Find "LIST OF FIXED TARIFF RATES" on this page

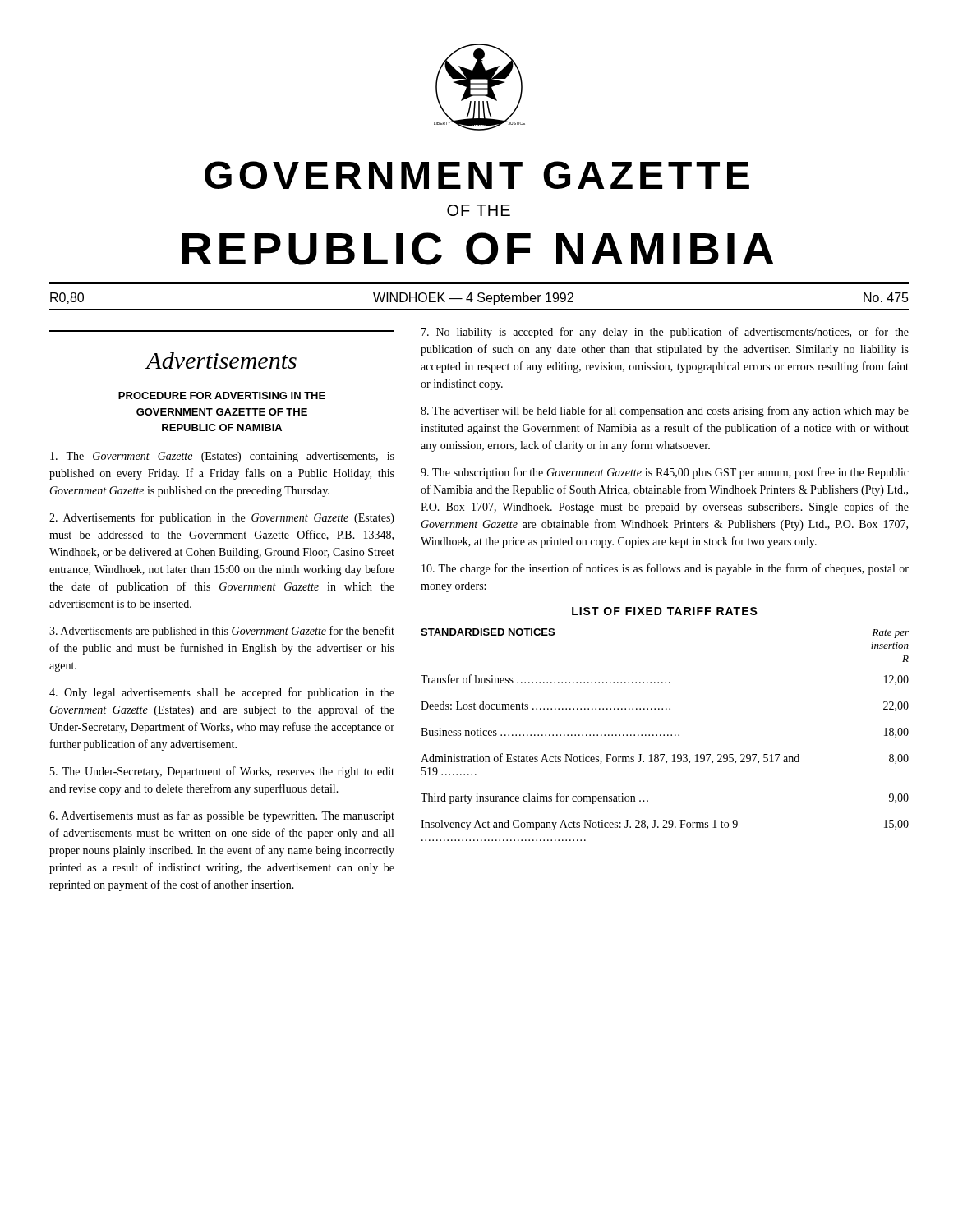click(x=665, y=611)
